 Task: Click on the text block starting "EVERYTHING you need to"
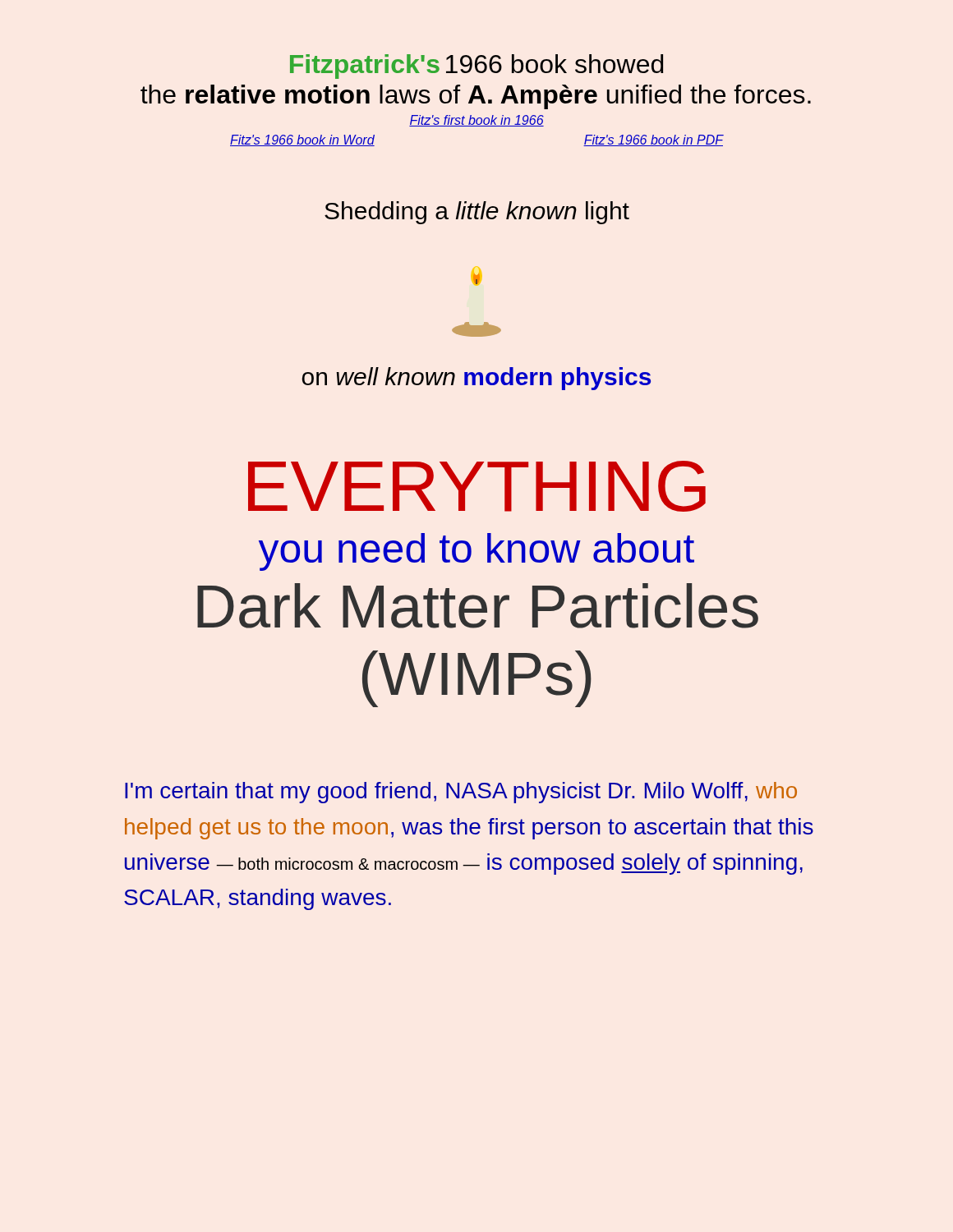click(x=476, y=578)
